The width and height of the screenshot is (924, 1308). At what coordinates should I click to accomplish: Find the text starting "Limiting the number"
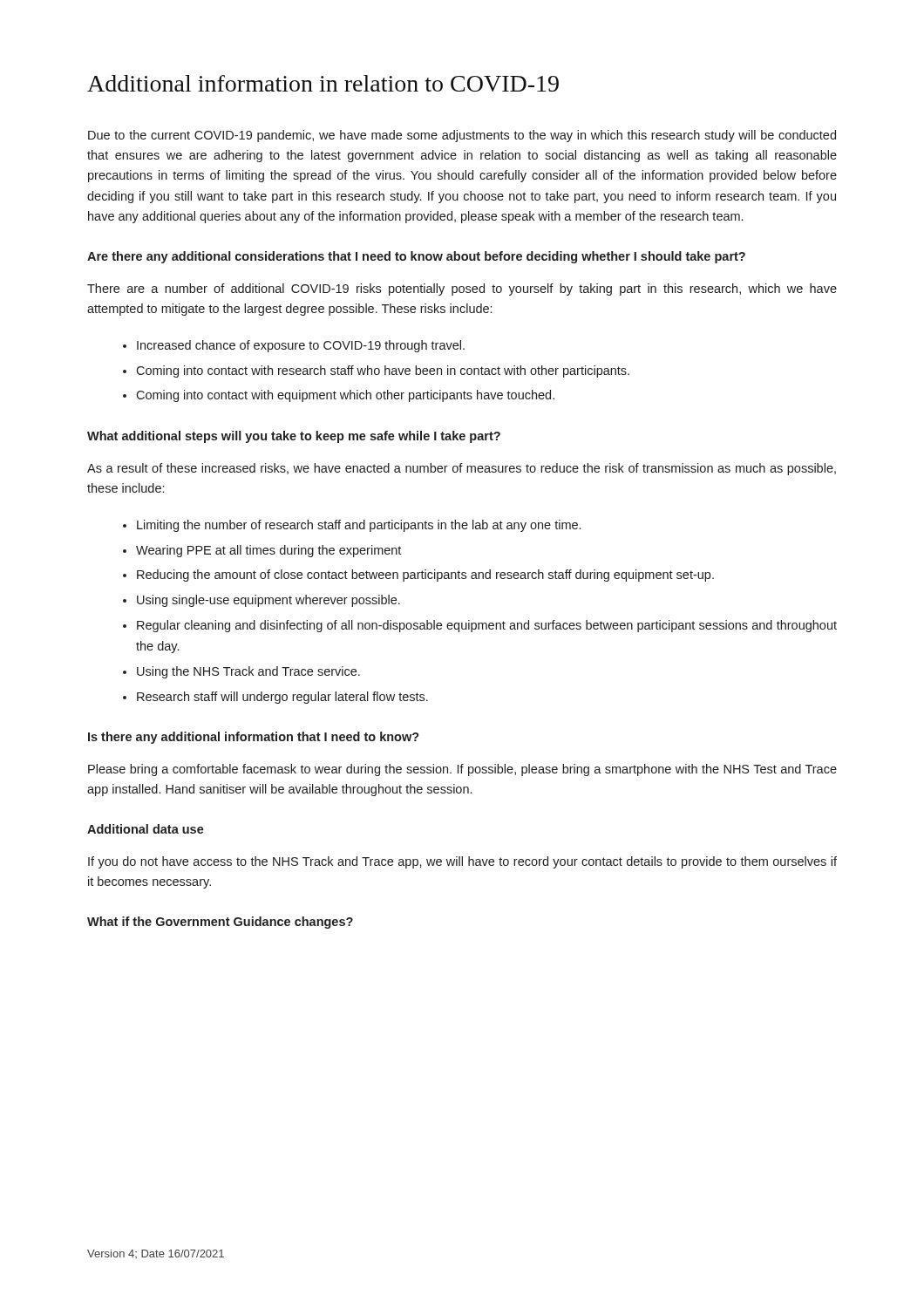point(359,525)
